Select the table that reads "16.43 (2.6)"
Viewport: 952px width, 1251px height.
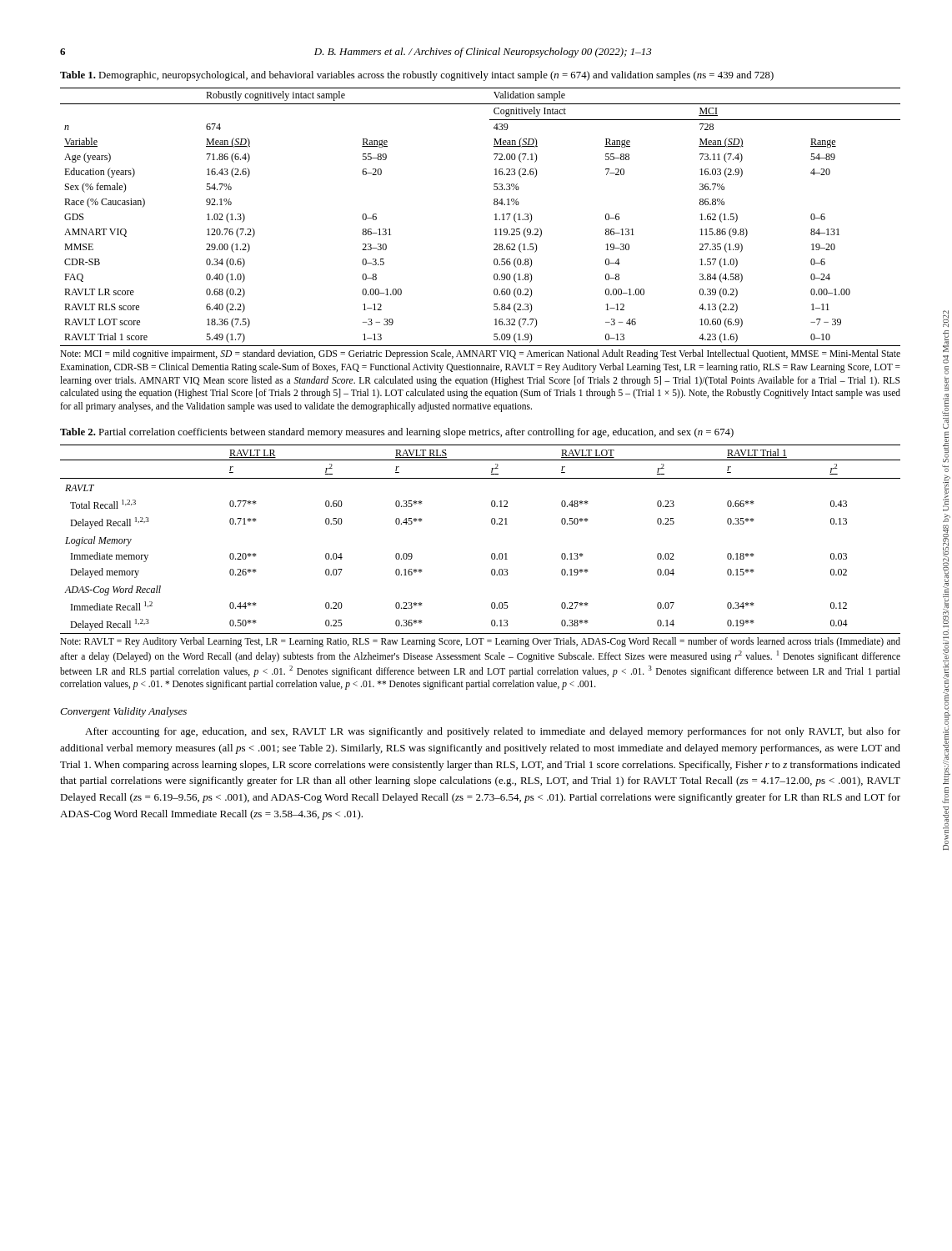(x=480, y=217)
